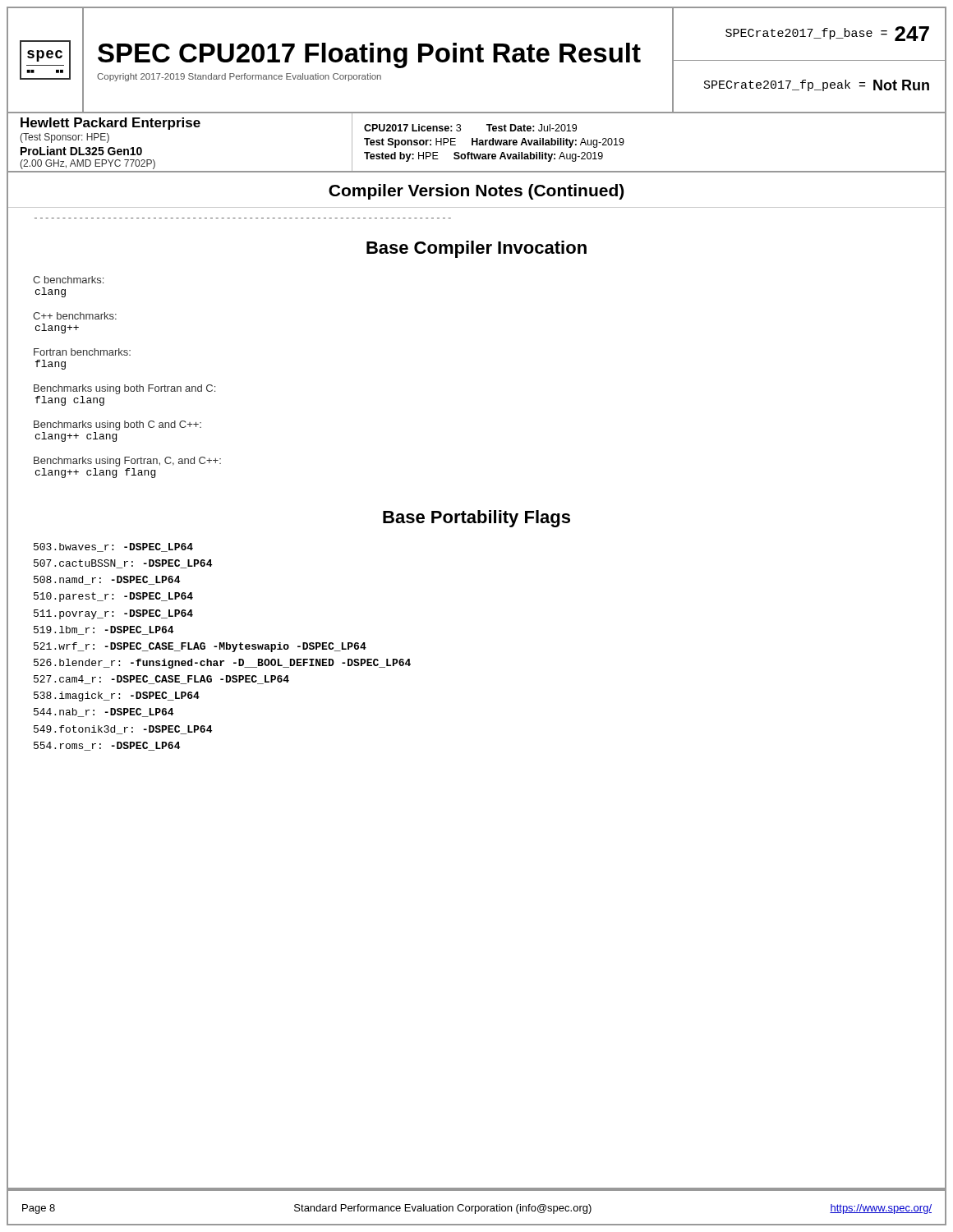Point to "527.cam4_r: -DSPEC_CASE_FLAG -DSPEC_LP64"

pyautogui.click(x=161, y=680)
